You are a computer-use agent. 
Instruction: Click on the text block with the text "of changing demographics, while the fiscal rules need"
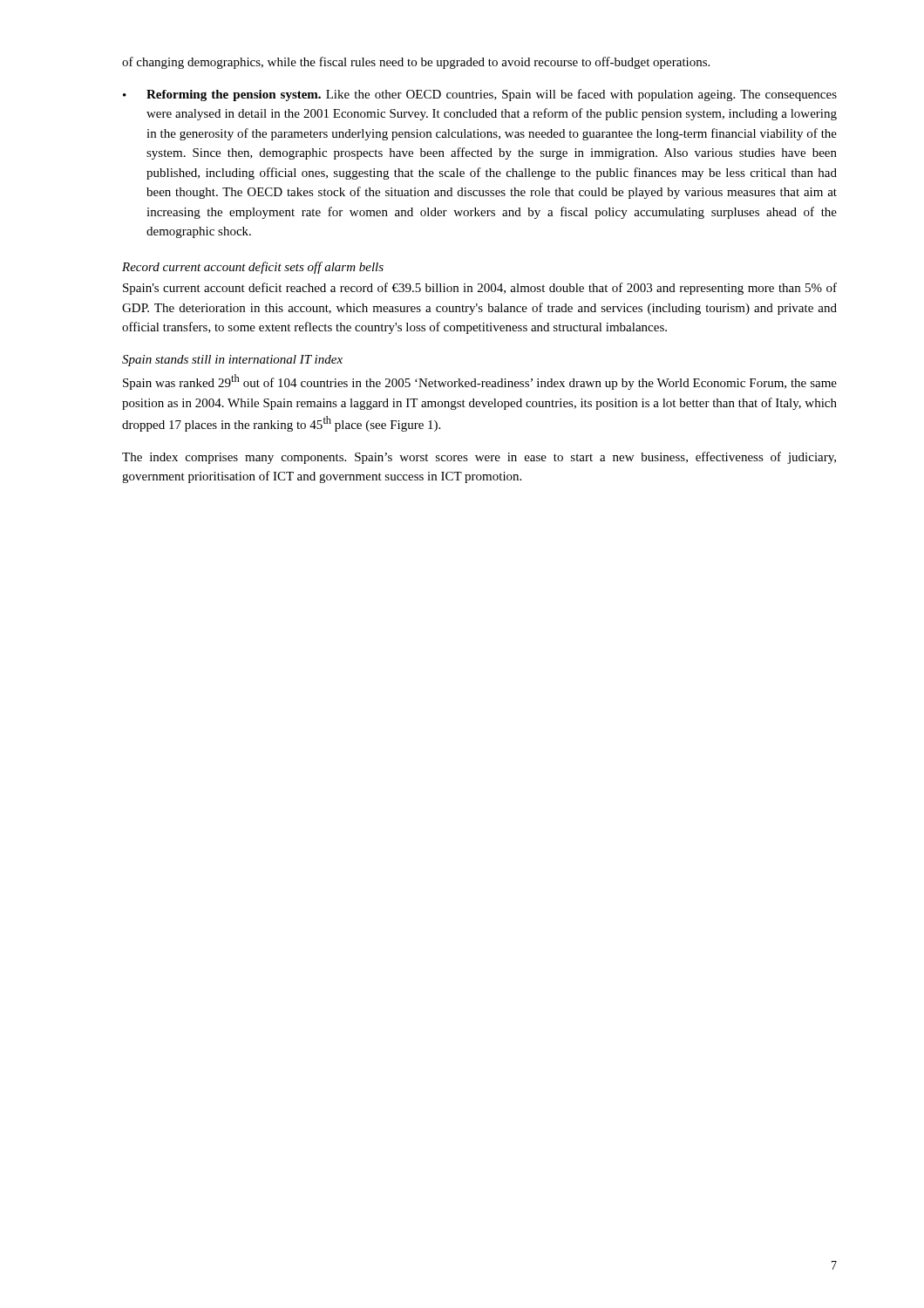point(416,62)
